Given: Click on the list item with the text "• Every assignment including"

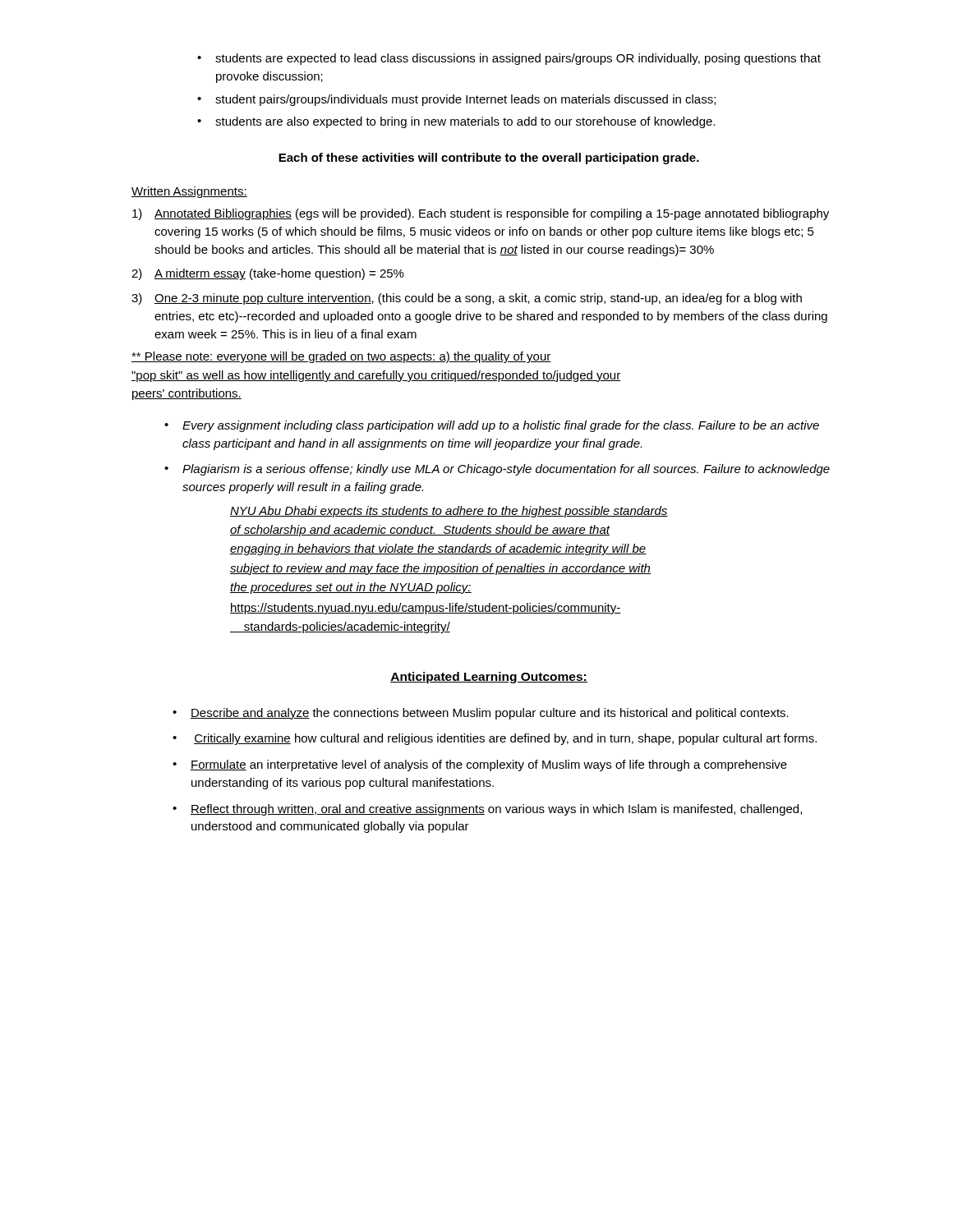Looking at the screenshot, I should pyautogui.click(x=505, y=434).
